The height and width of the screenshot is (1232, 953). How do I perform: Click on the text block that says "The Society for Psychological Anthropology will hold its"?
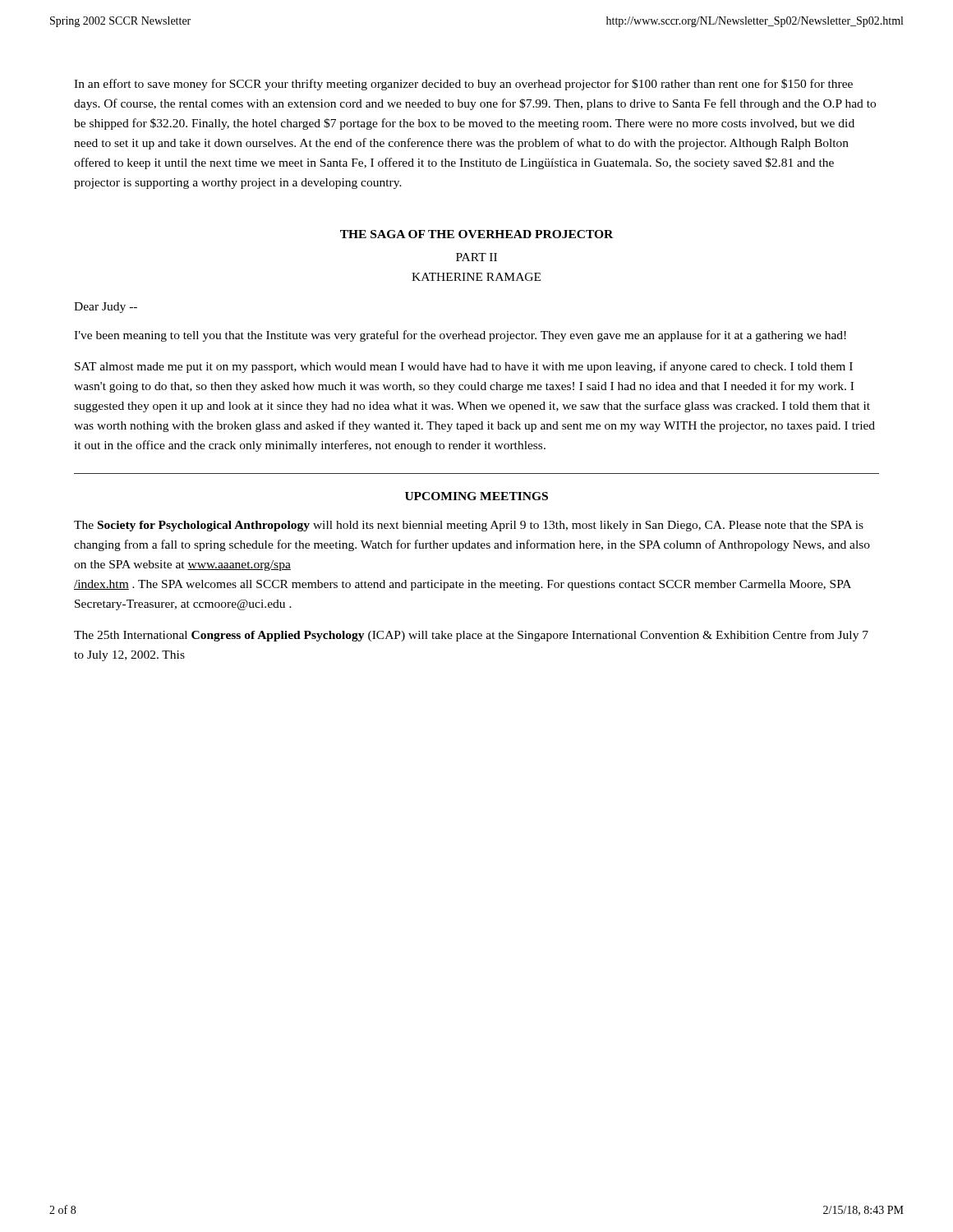469,526
